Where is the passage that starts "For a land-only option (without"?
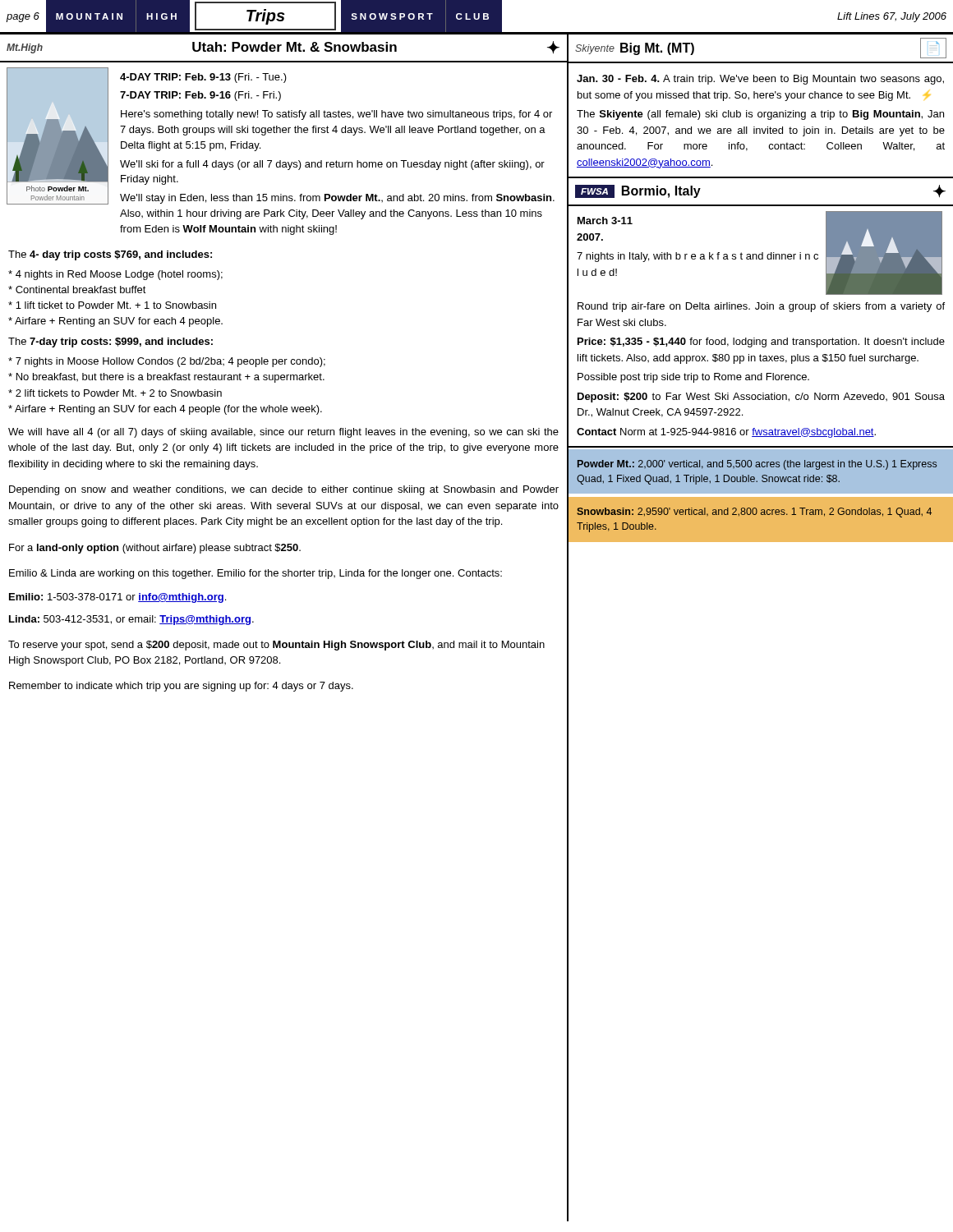The image size is (953, 1232). click(283, 548)
